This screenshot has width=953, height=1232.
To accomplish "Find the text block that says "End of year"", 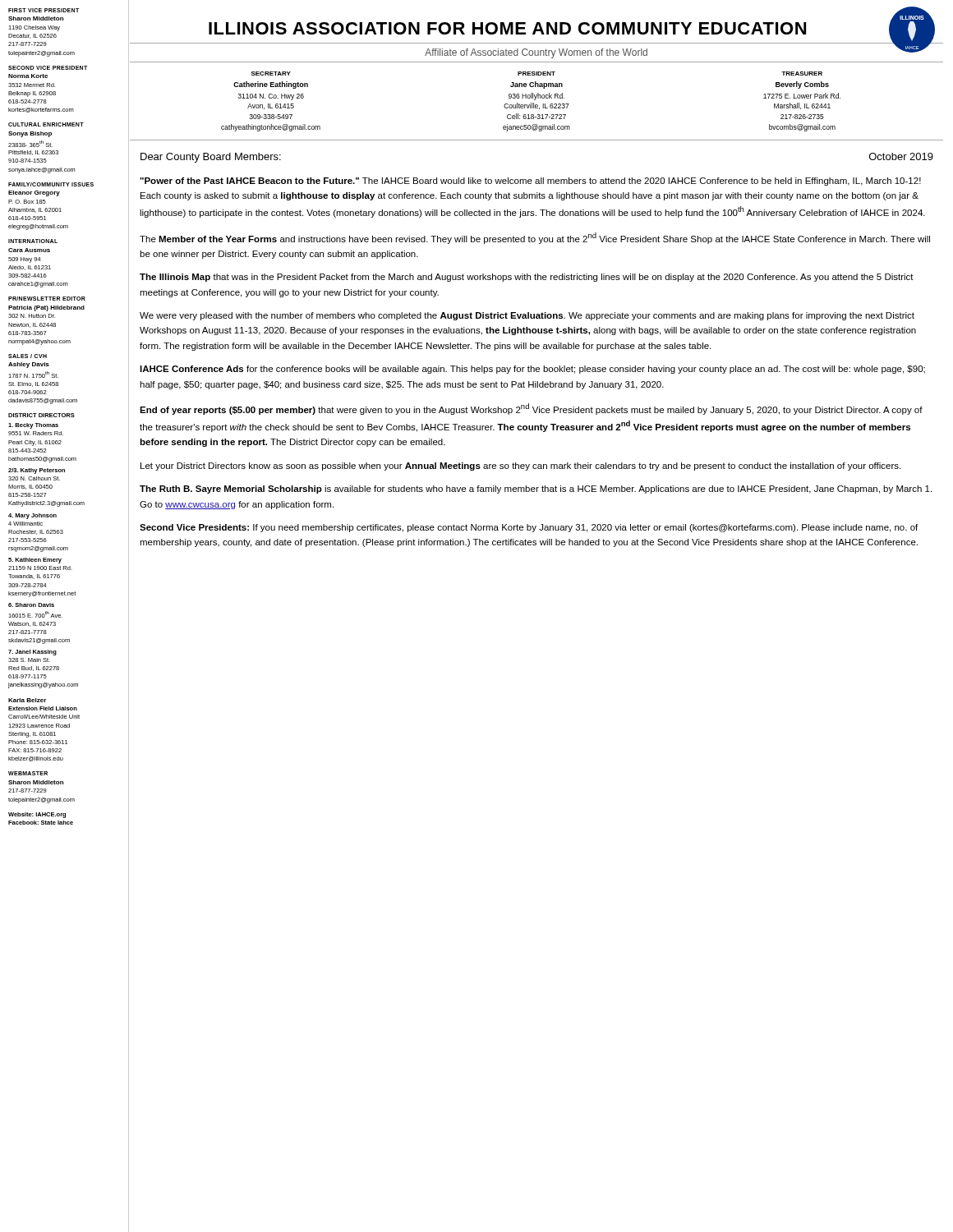I will 531,424.
